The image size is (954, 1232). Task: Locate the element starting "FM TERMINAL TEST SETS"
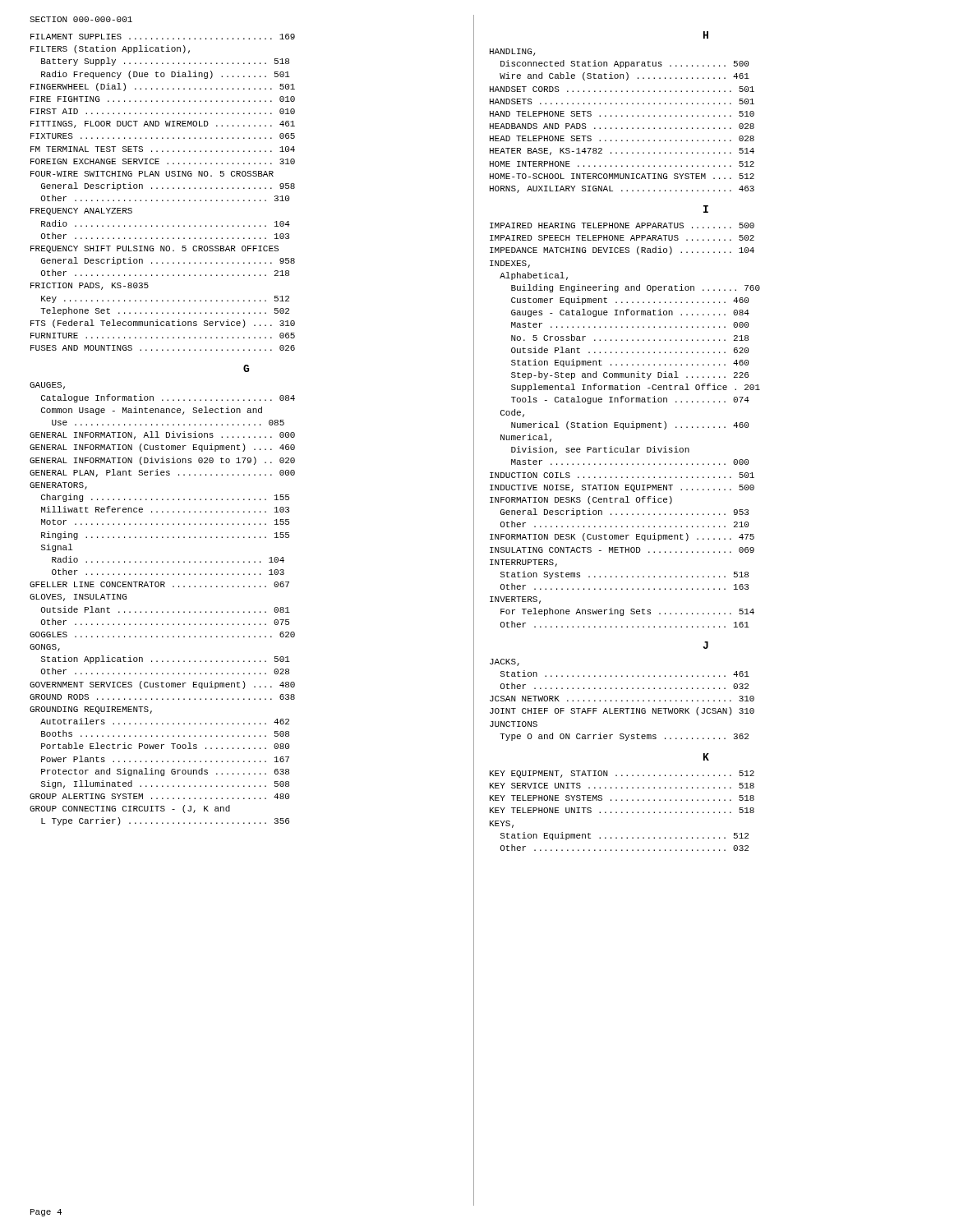click(247, 150)
